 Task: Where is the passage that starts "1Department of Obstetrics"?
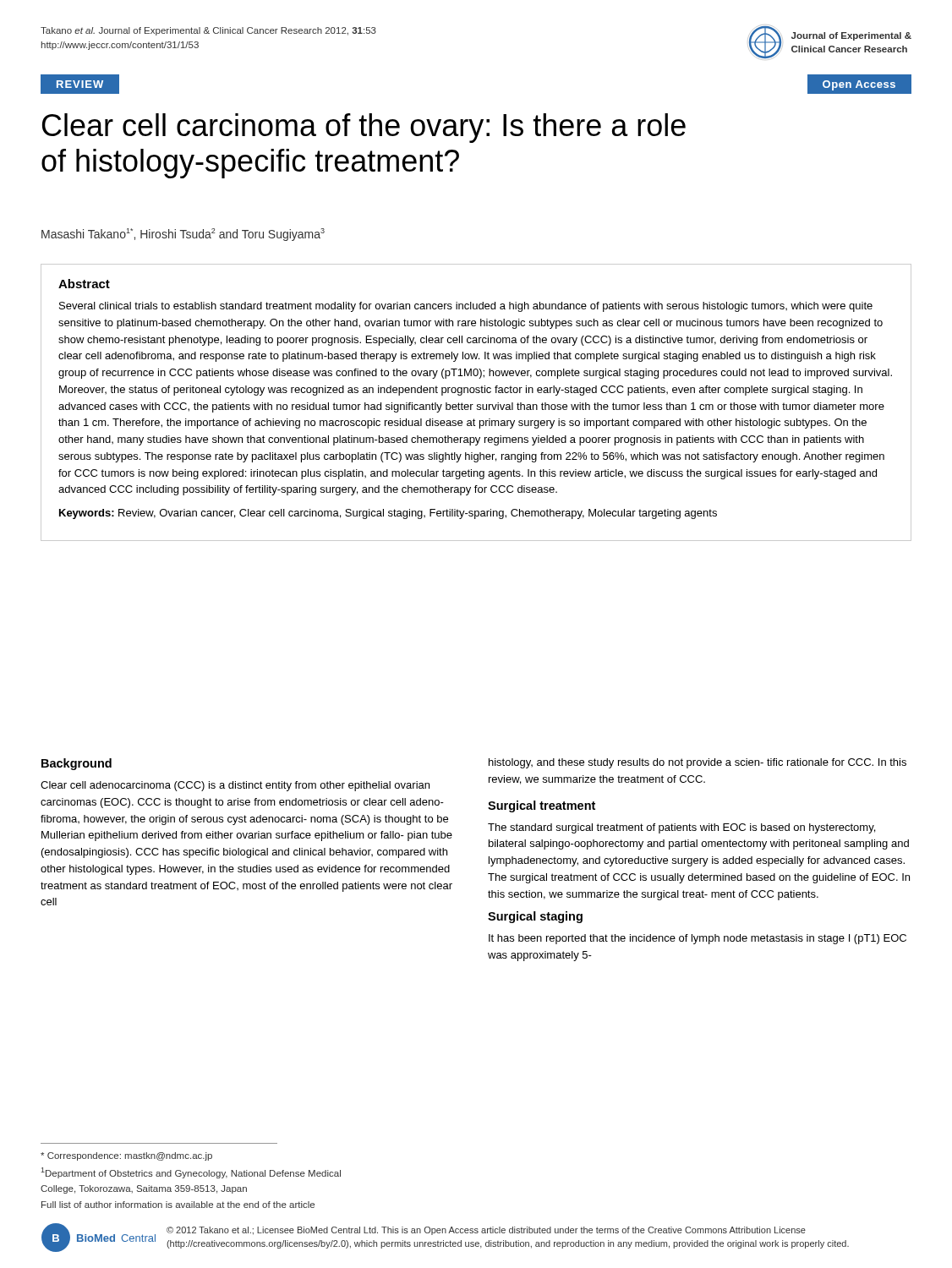pos(191,1180)
